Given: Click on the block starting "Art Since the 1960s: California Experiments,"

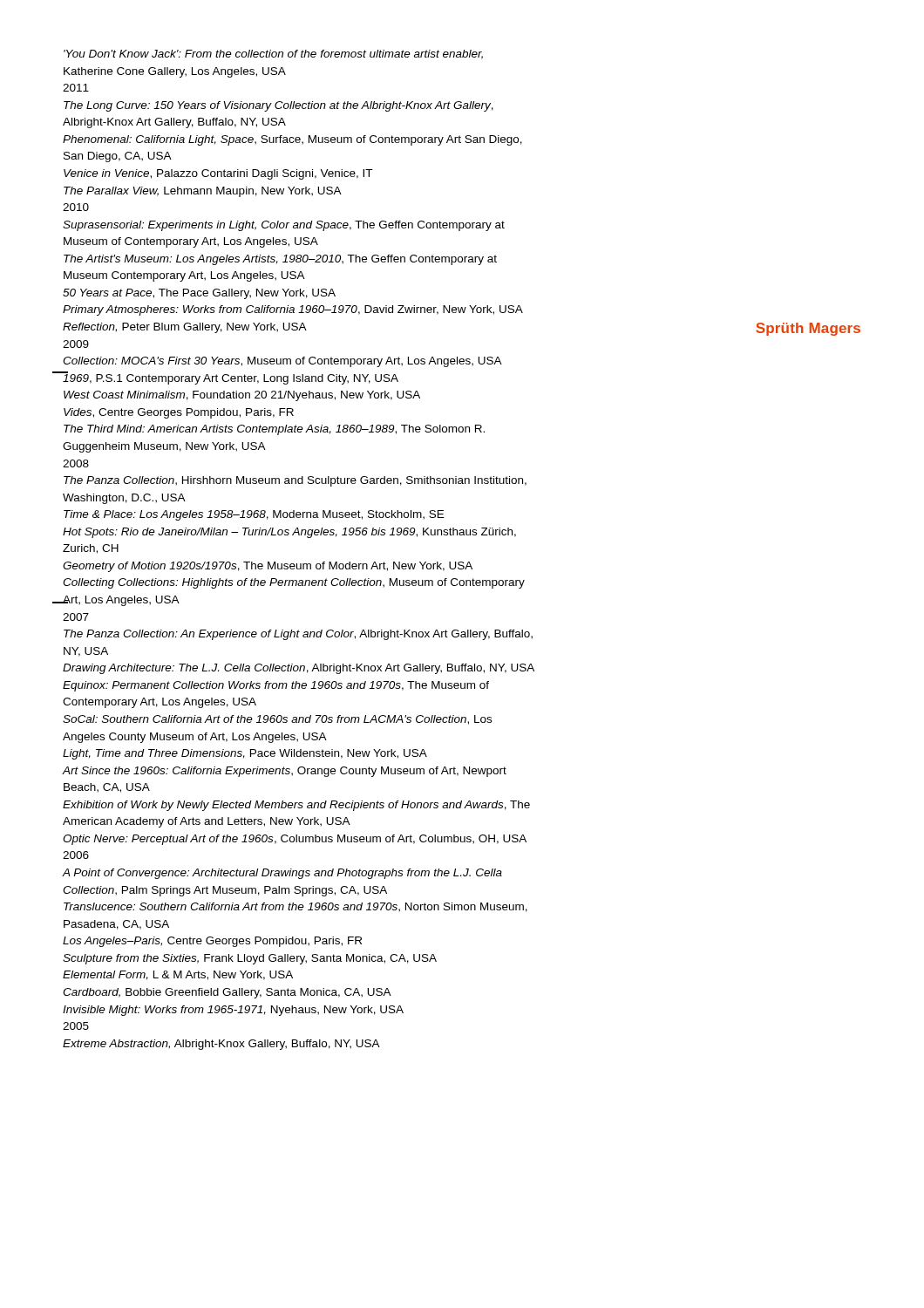Looking at the screenshot, I should click(284, 779).
